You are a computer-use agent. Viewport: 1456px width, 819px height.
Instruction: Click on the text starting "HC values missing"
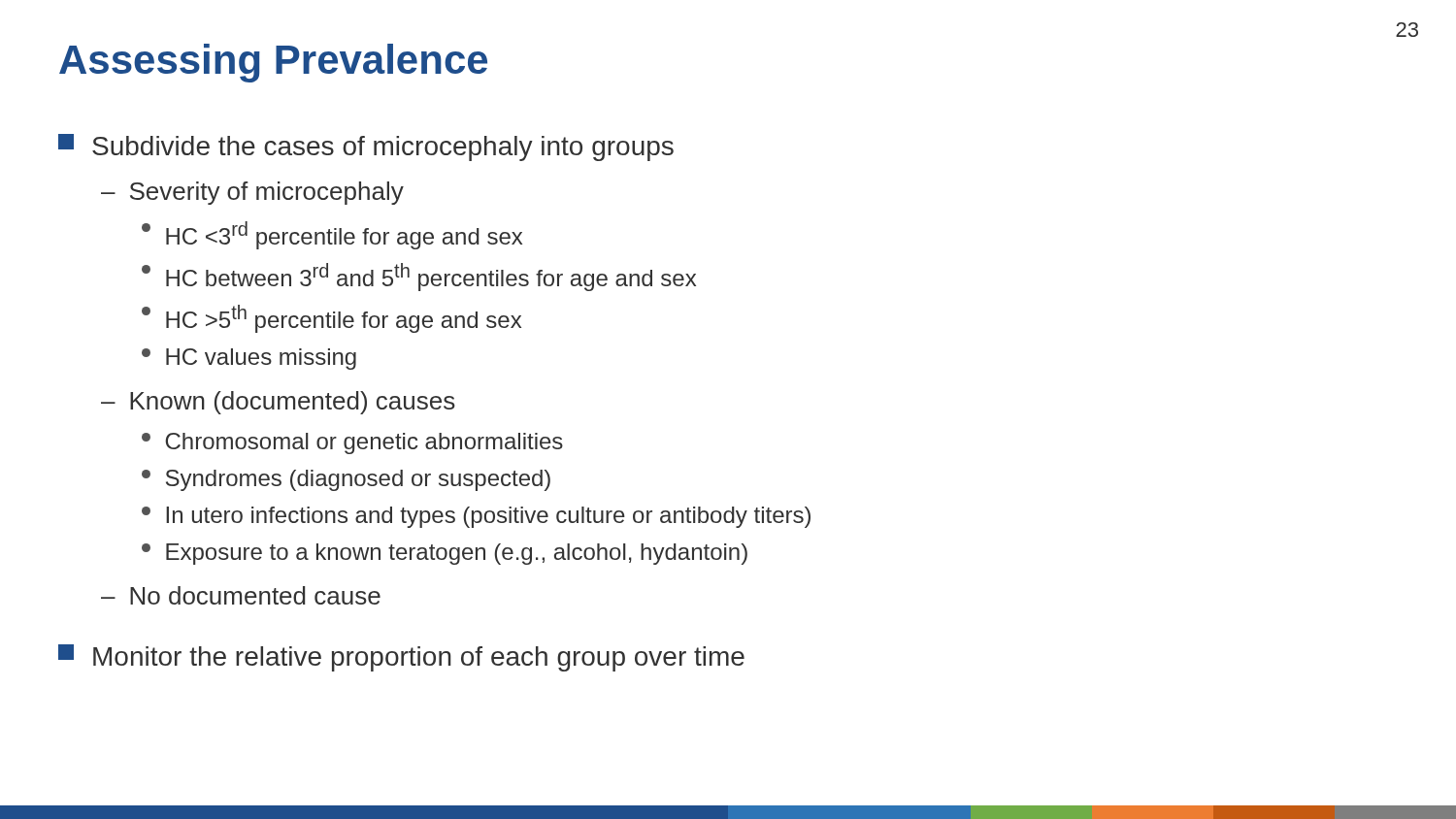click(x=250, y=357)
